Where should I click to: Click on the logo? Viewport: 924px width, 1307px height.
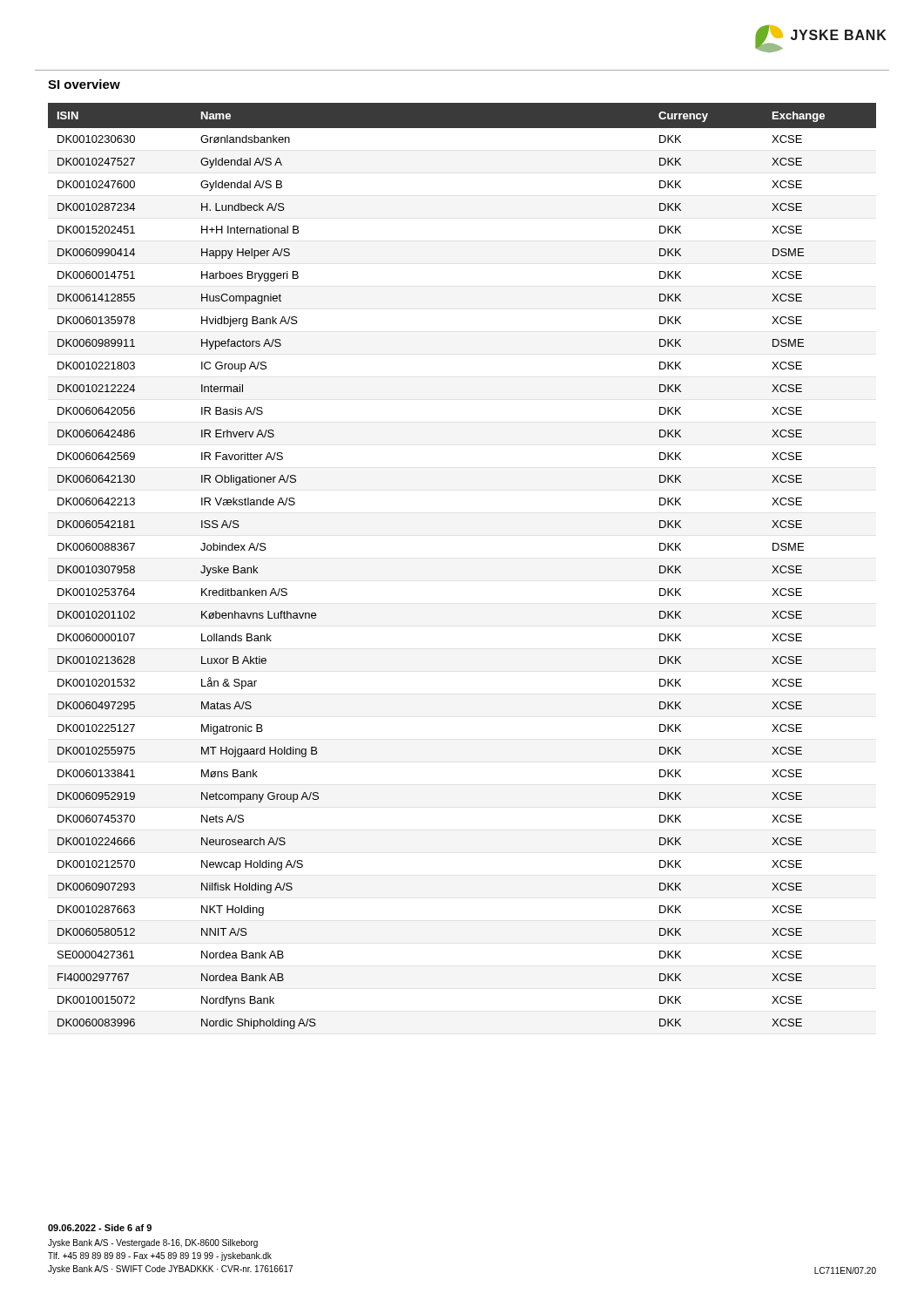819,38
